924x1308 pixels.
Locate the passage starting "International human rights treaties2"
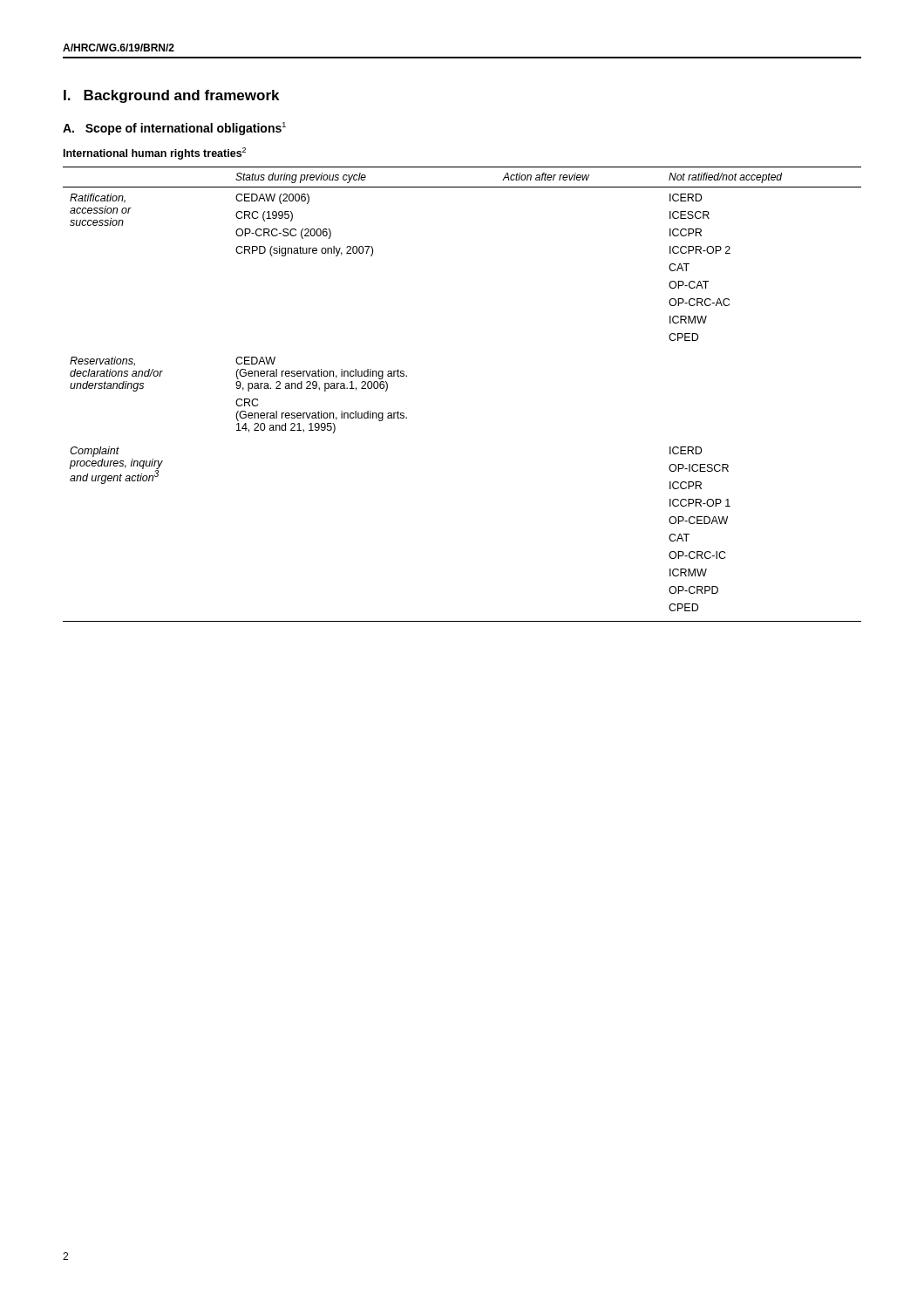[x=155, y=152]
